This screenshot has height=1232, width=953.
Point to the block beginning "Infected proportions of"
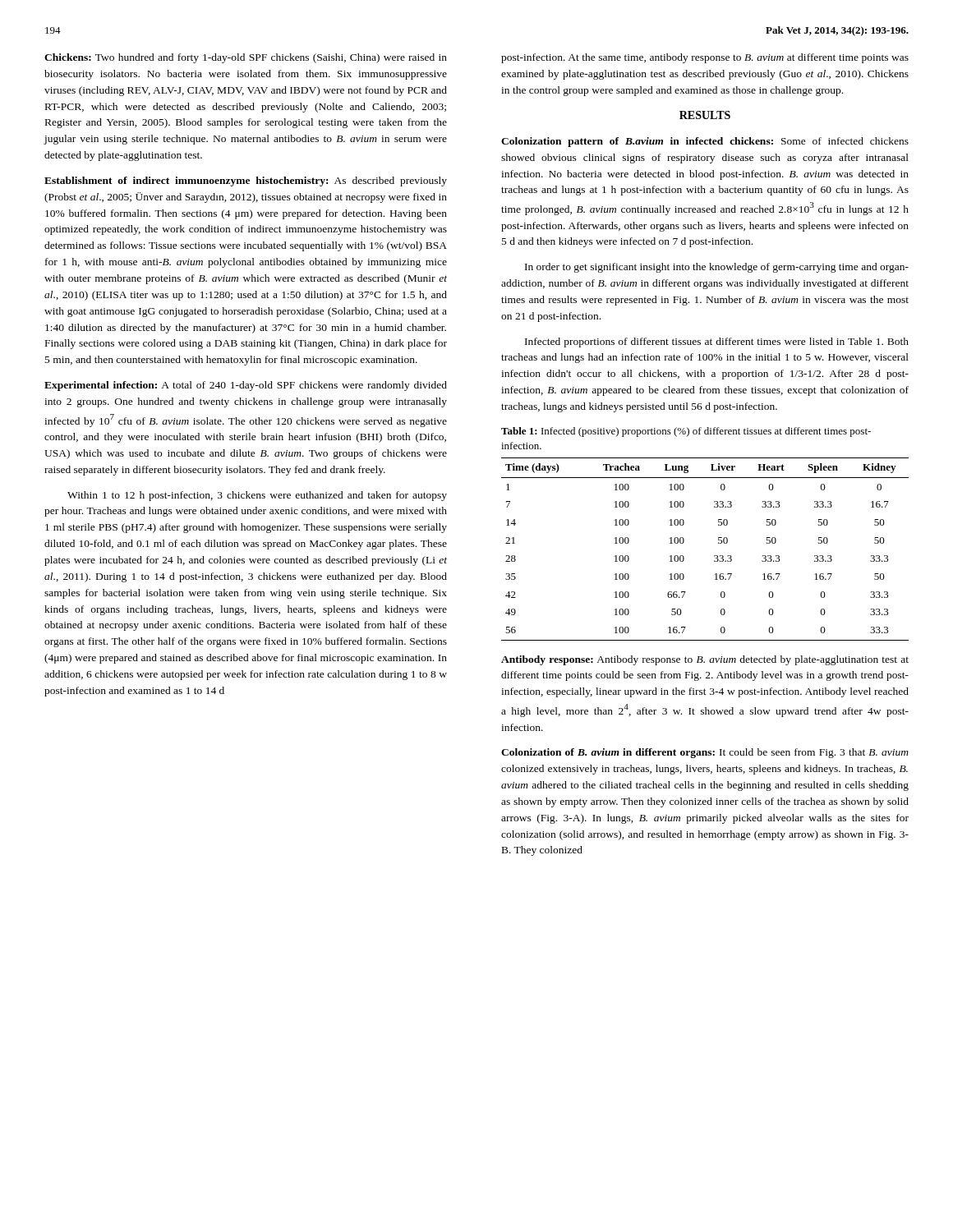point(705,374)
